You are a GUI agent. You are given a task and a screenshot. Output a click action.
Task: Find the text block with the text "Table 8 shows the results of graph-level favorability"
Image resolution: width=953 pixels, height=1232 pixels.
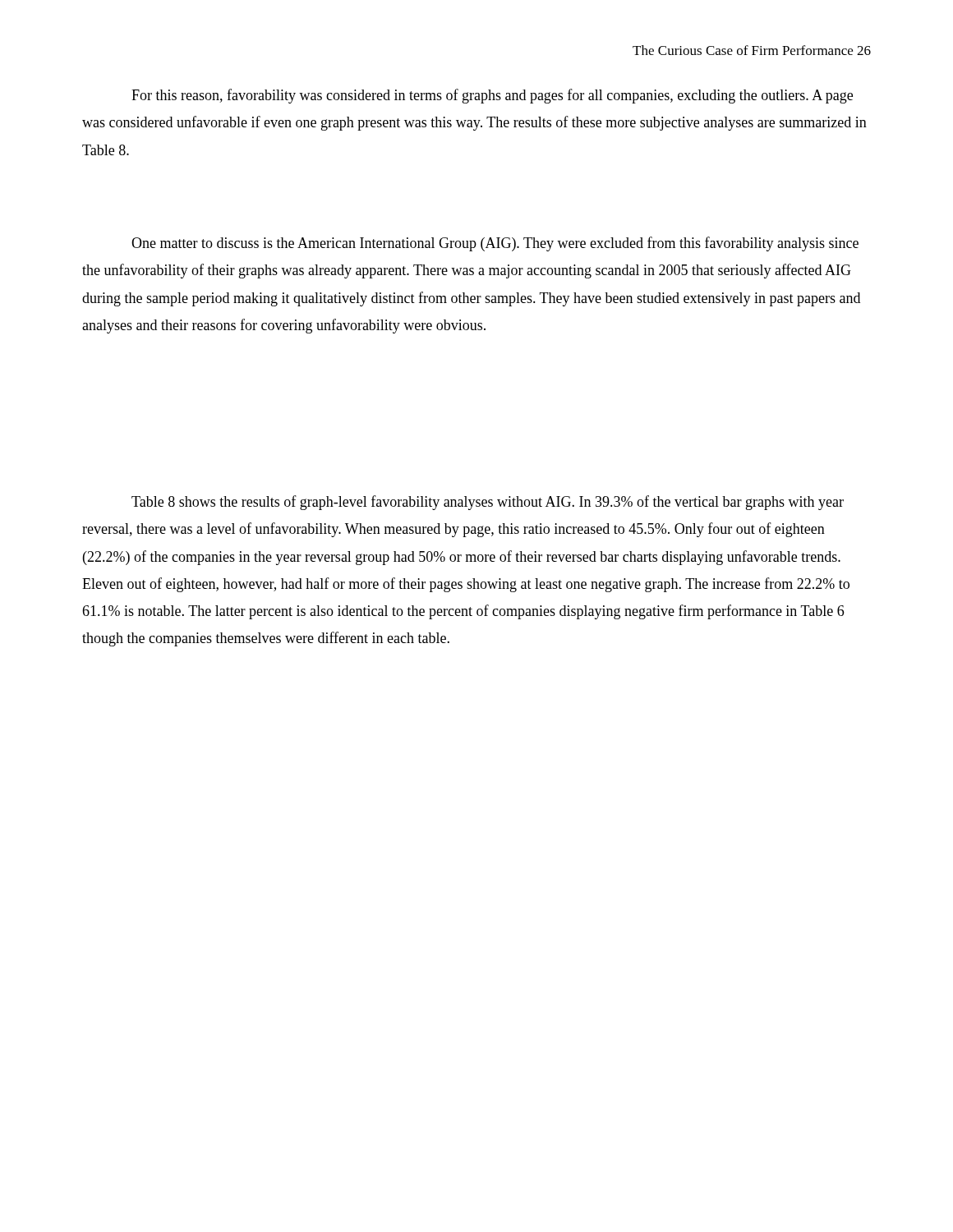[476, 571]
